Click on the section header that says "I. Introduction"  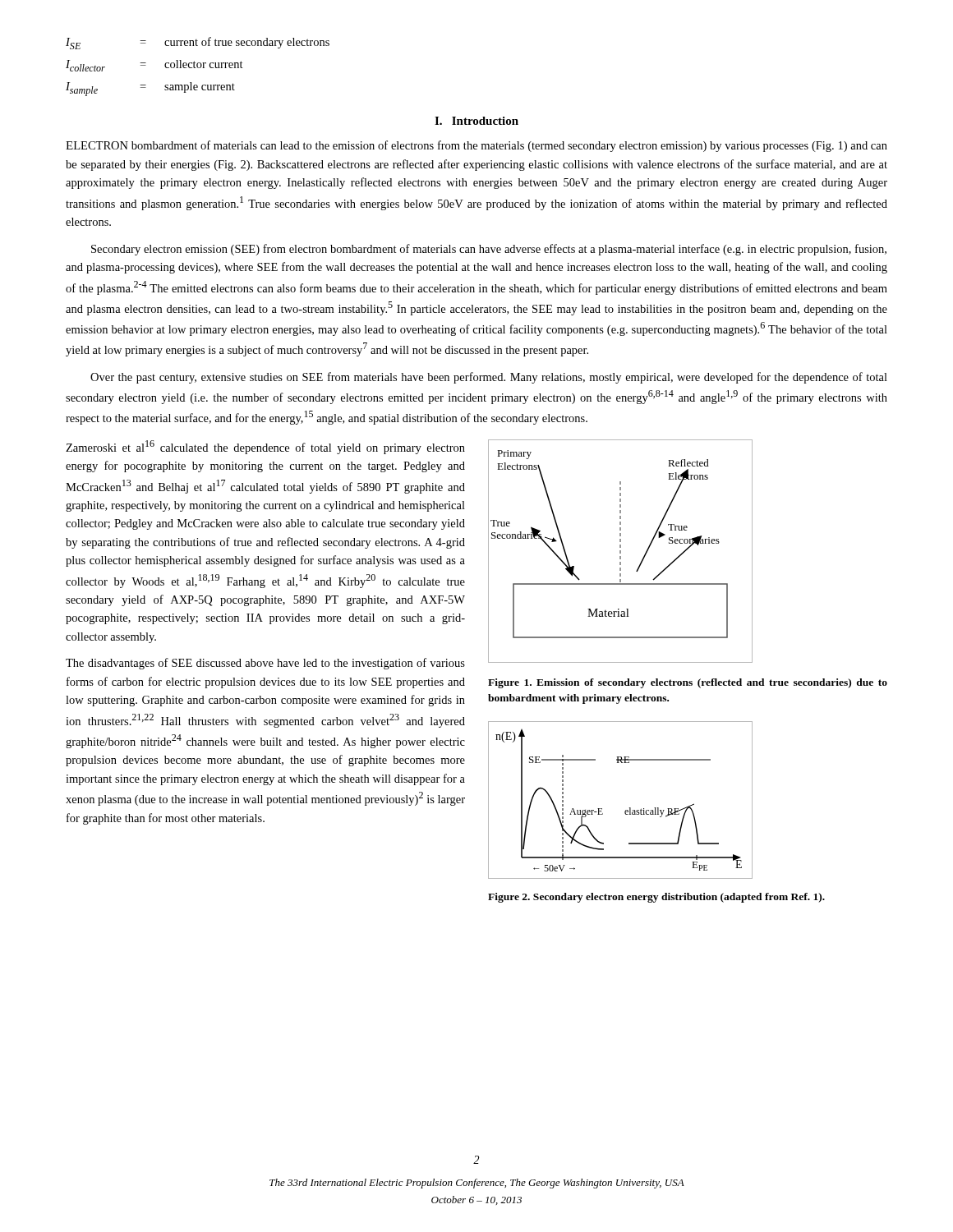[476, 120]
